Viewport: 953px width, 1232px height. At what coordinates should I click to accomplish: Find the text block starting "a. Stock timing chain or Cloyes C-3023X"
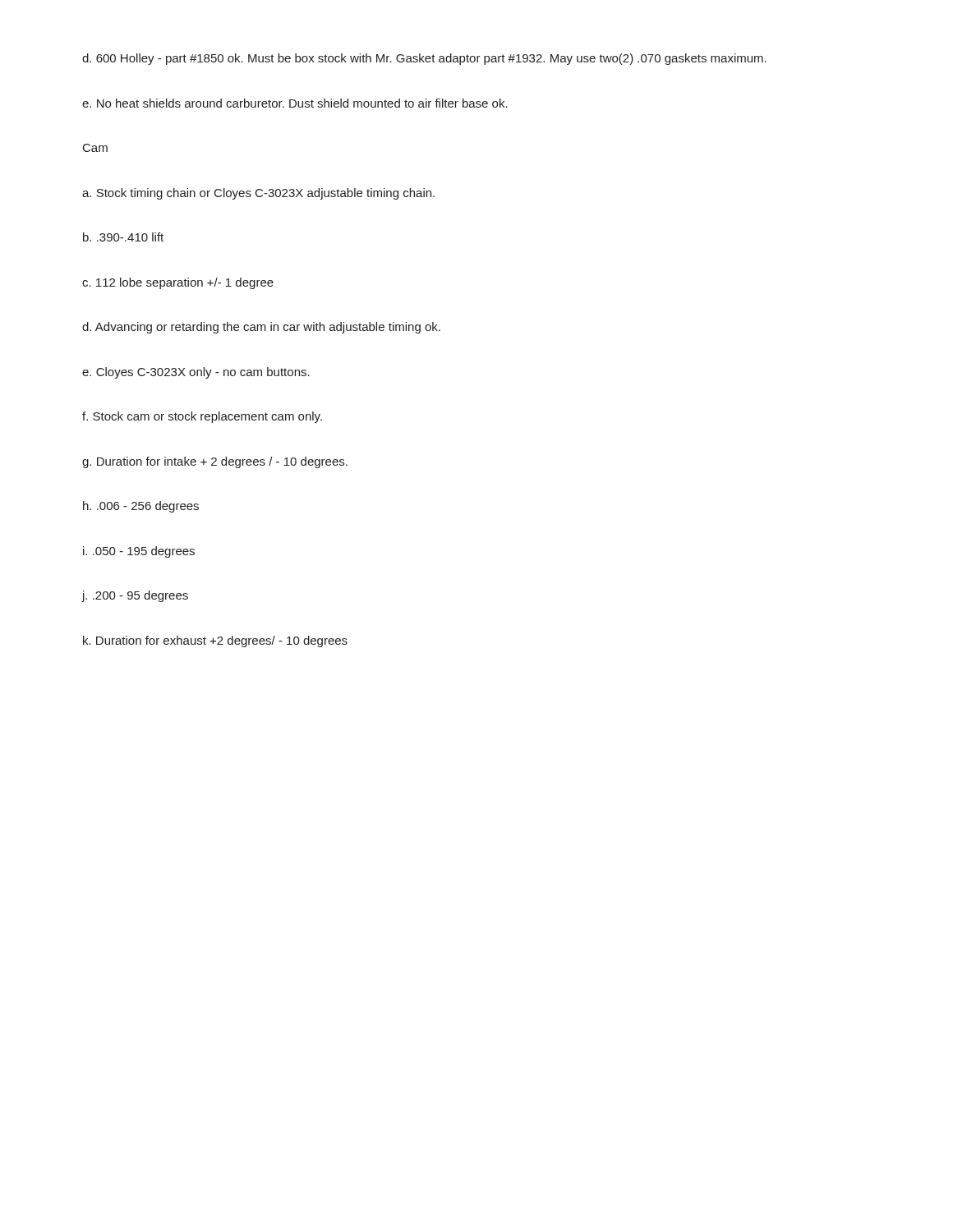click(259, 192)
